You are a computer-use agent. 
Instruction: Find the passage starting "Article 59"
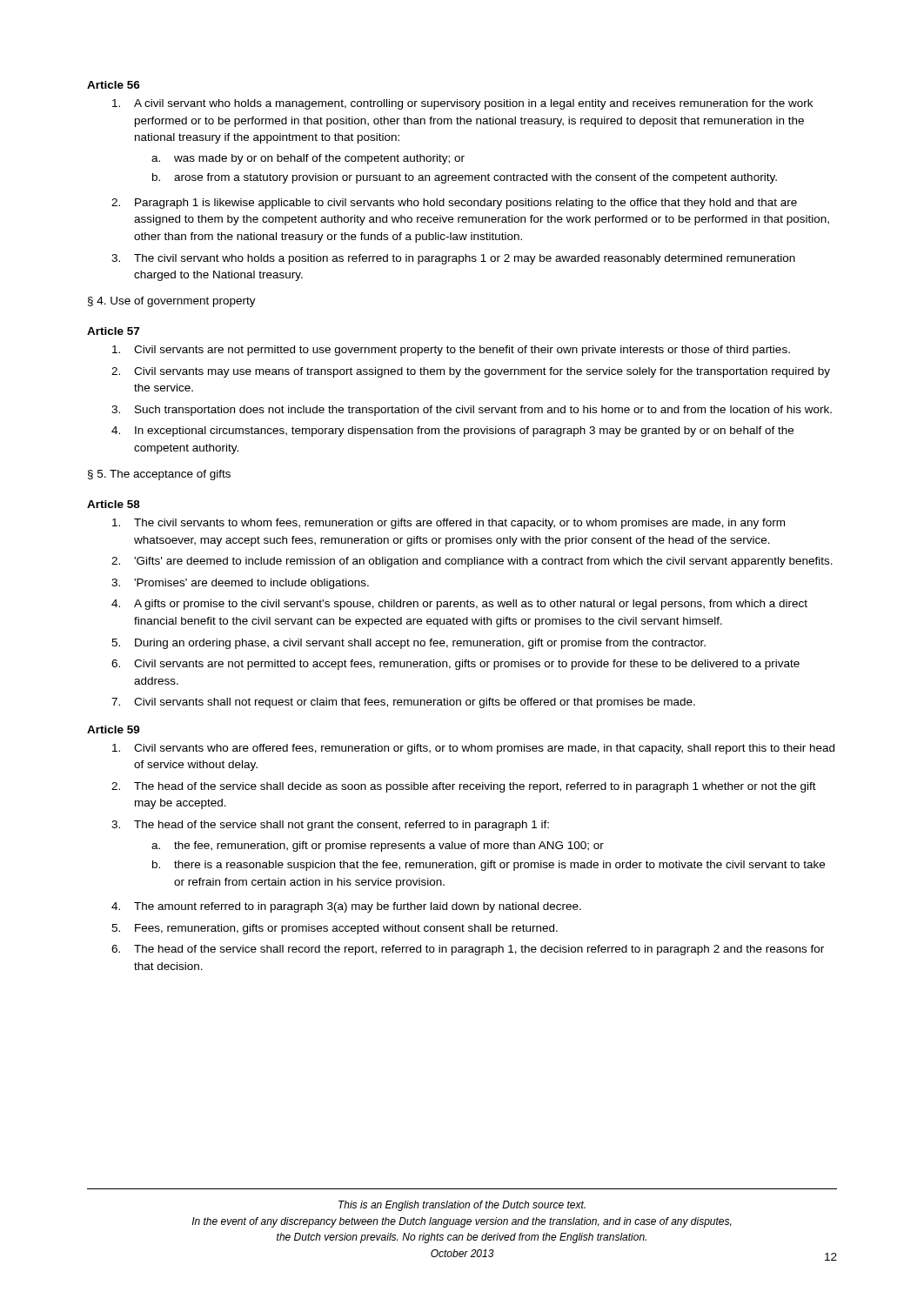click(x=113, y=729)
